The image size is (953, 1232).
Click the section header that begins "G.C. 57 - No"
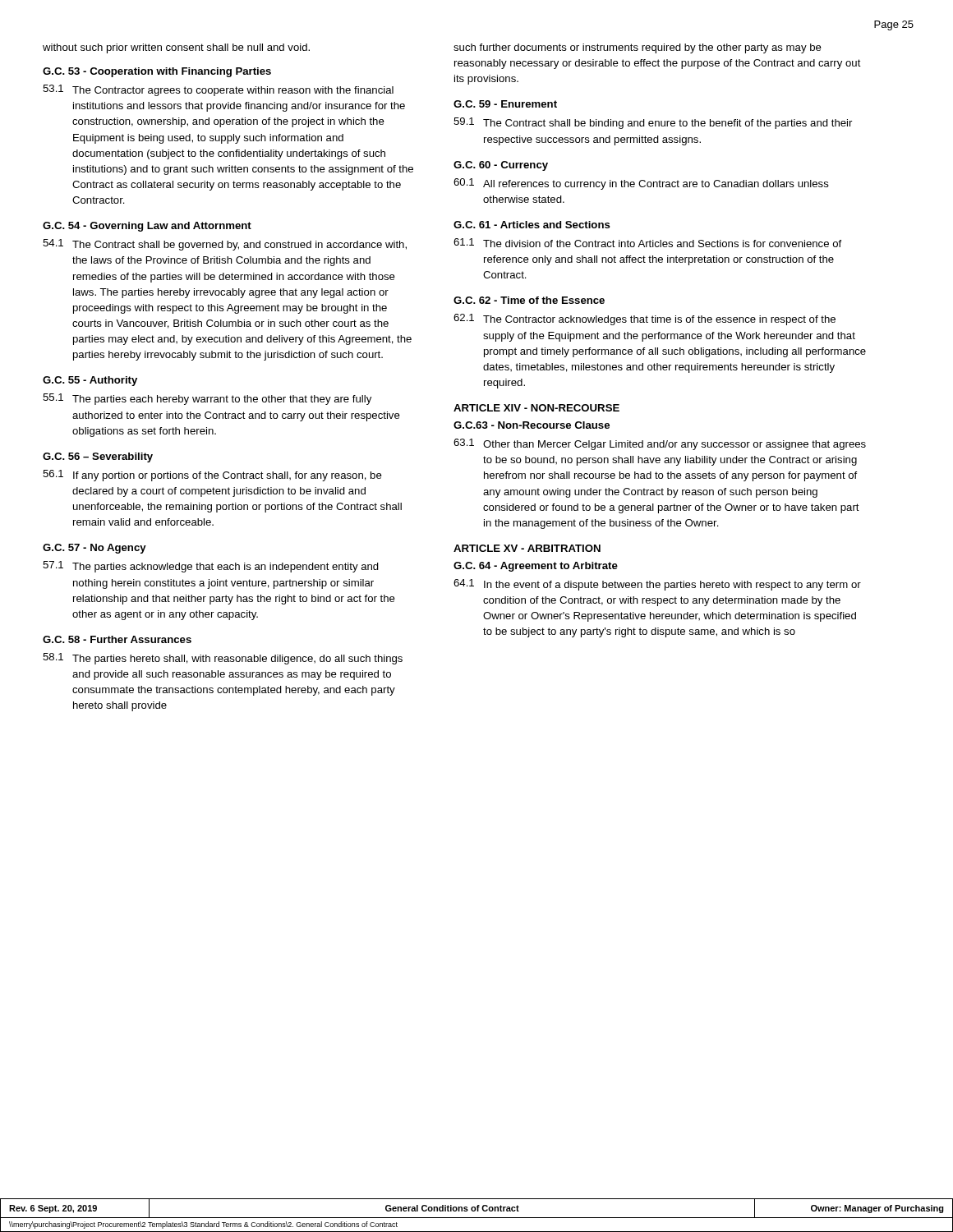coord(94,548)
